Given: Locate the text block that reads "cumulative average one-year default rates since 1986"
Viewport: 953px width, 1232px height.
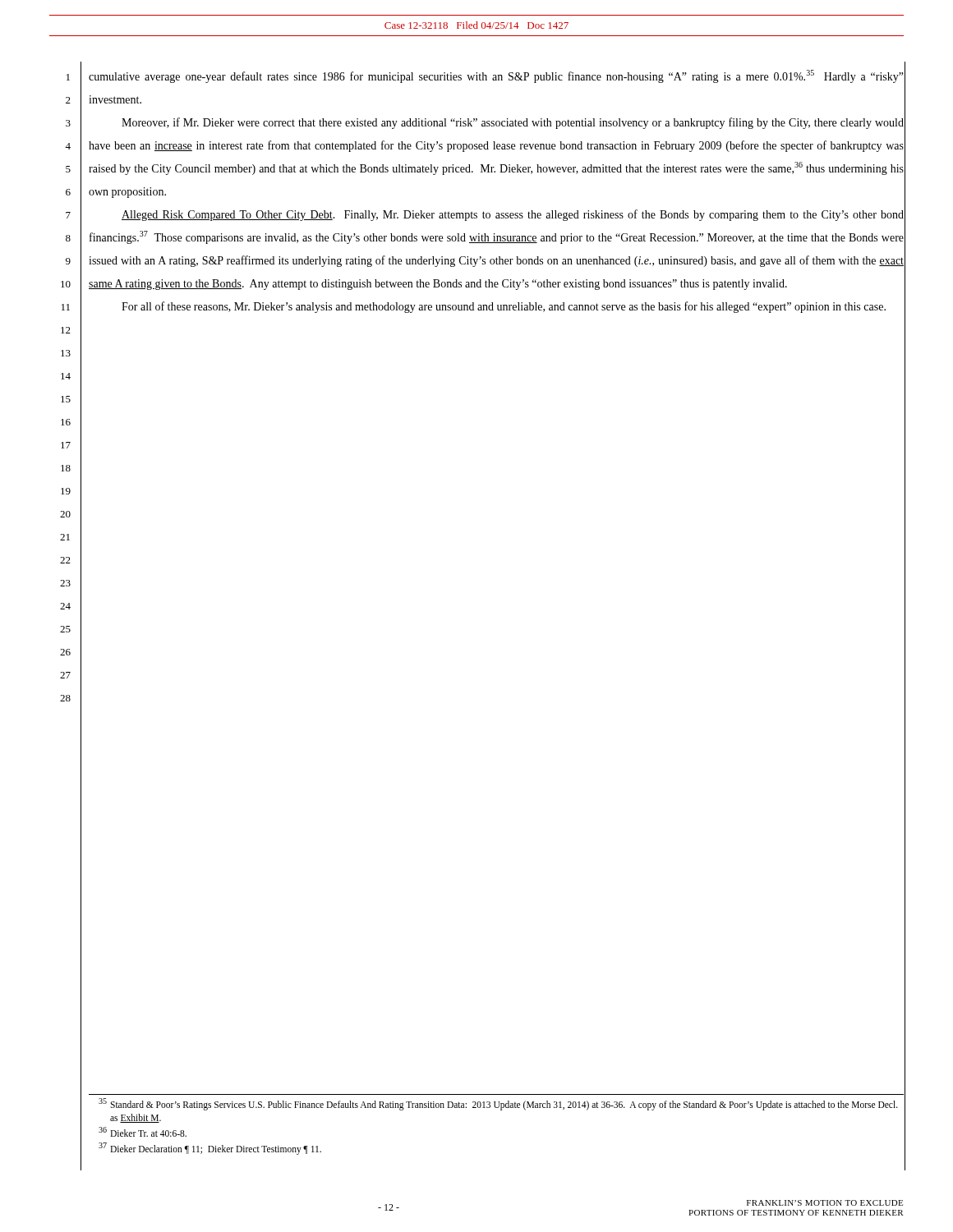Looking at the screenshot, I should pos(496,87).
